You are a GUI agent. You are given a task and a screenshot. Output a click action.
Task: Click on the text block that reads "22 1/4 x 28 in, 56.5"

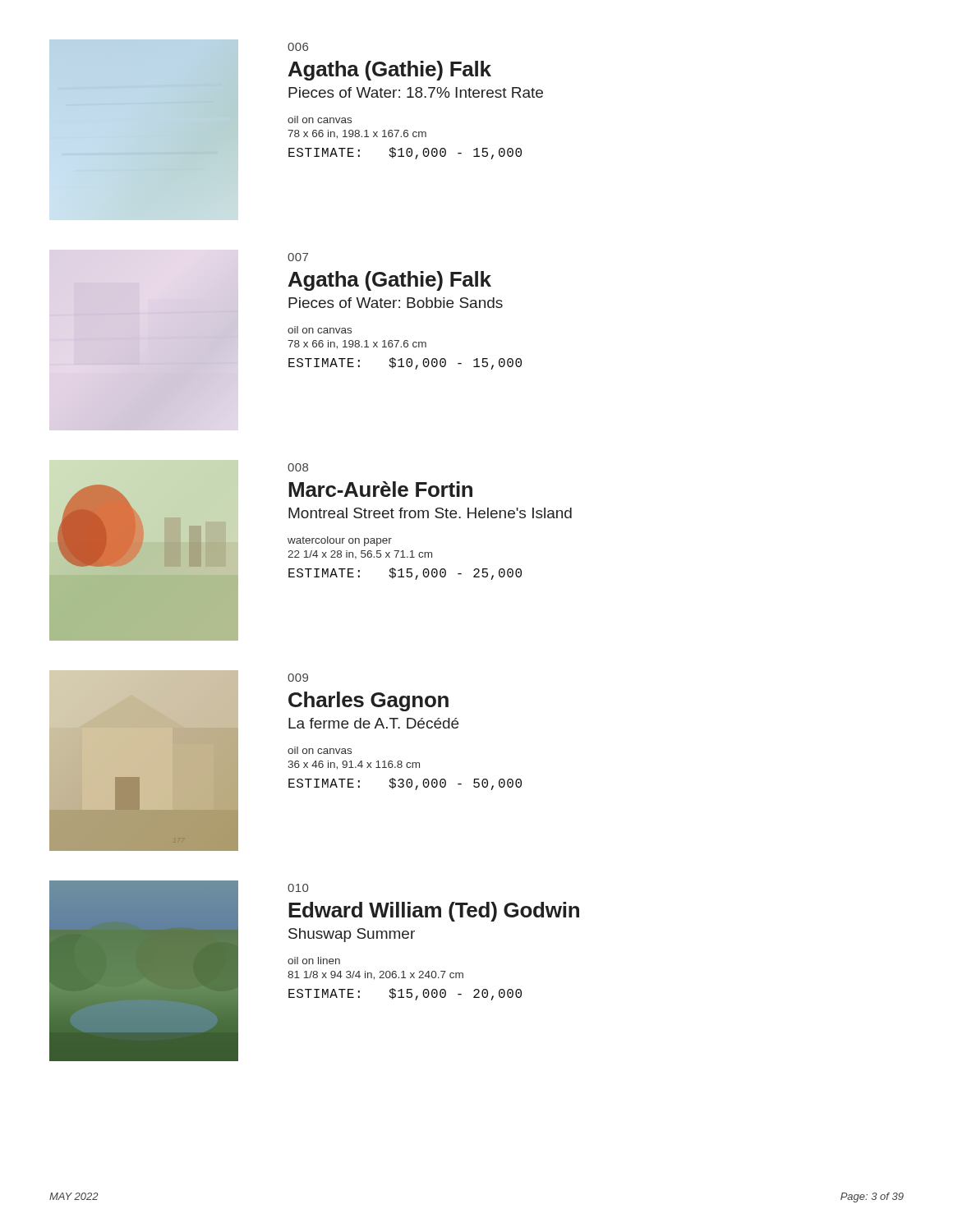(x=360, y=554)
